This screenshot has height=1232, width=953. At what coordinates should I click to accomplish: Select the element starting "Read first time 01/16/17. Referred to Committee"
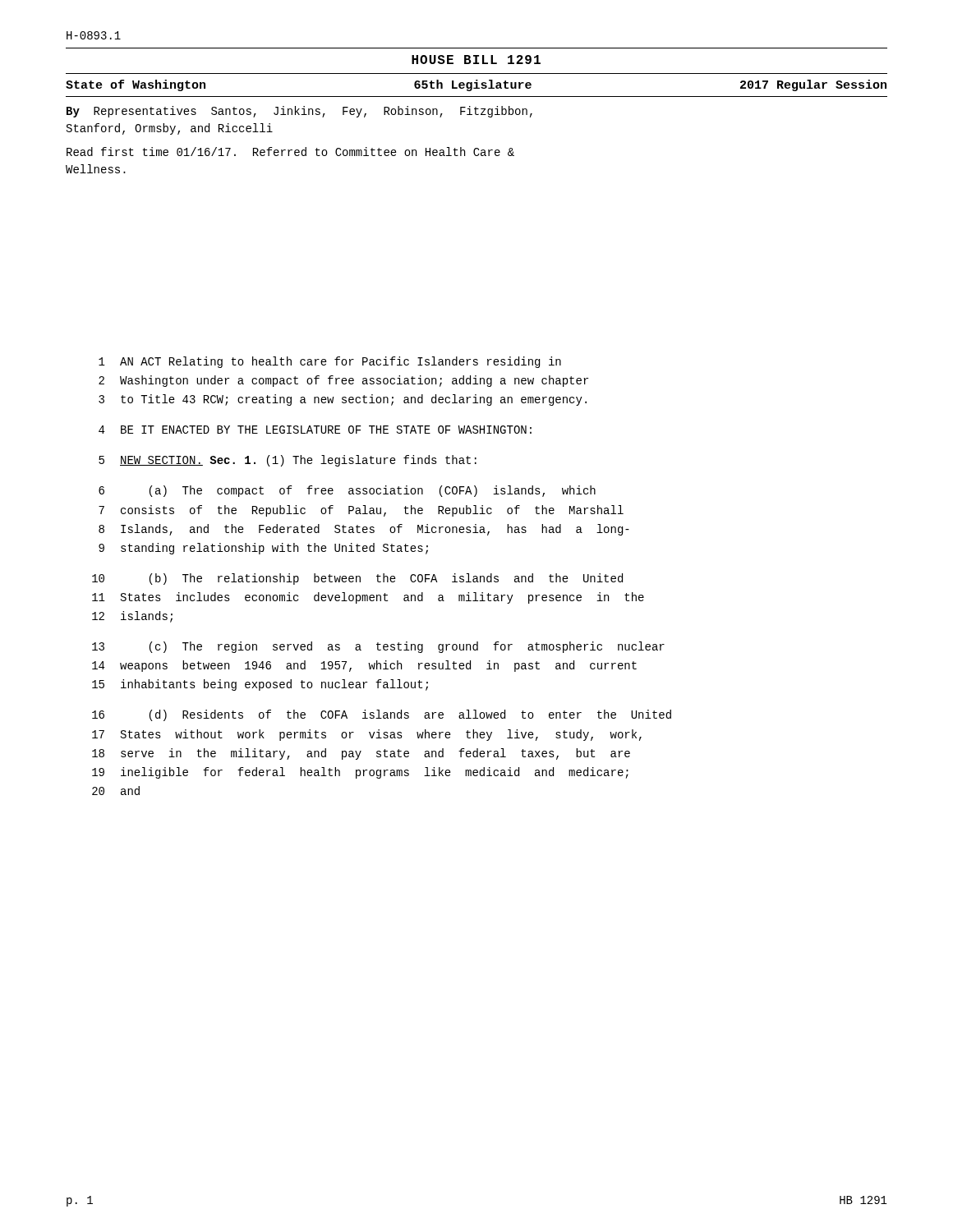pyautogui.click(x=290, y=161)
